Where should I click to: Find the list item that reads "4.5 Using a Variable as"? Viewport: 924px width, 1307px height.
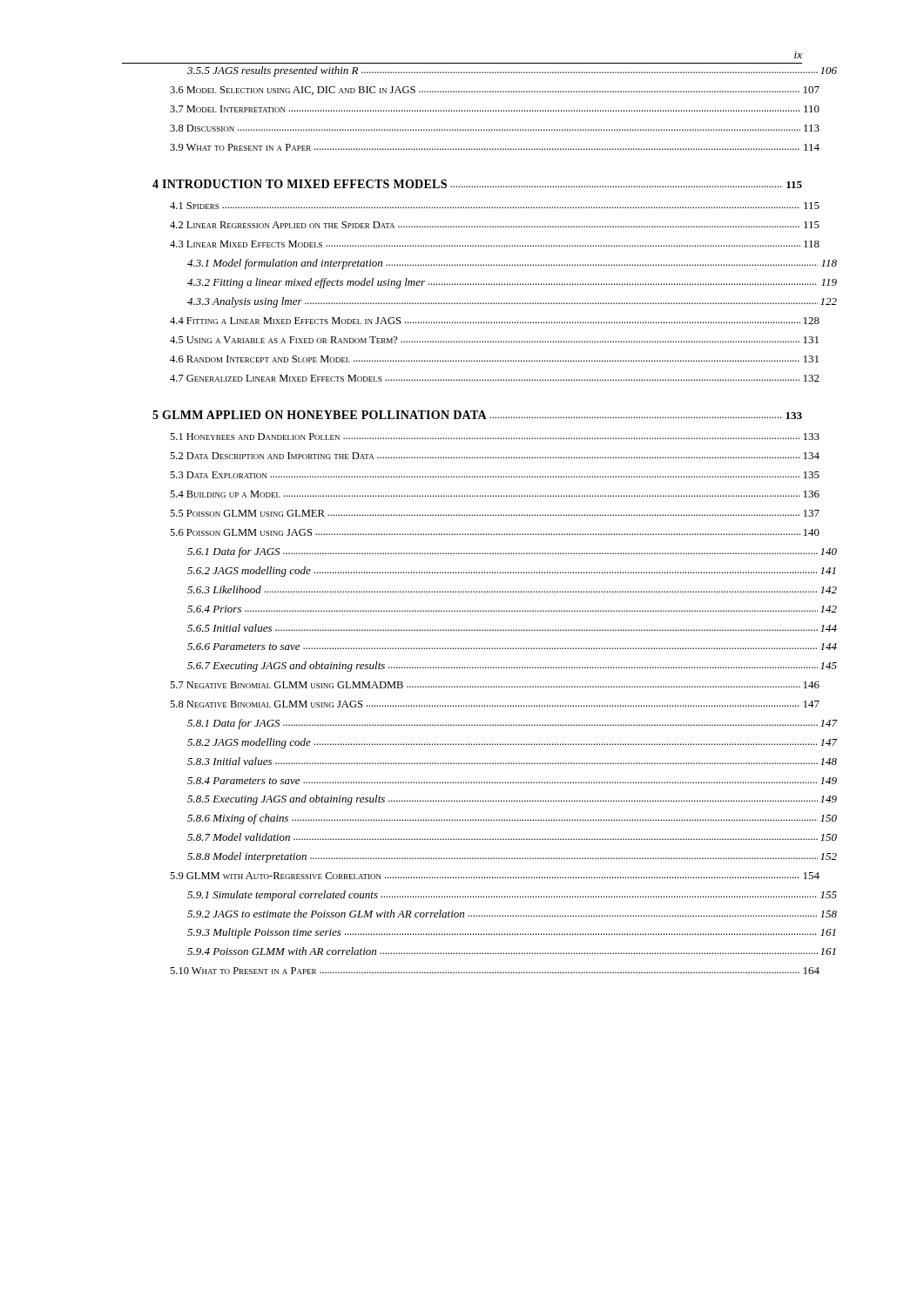point(495,340)
